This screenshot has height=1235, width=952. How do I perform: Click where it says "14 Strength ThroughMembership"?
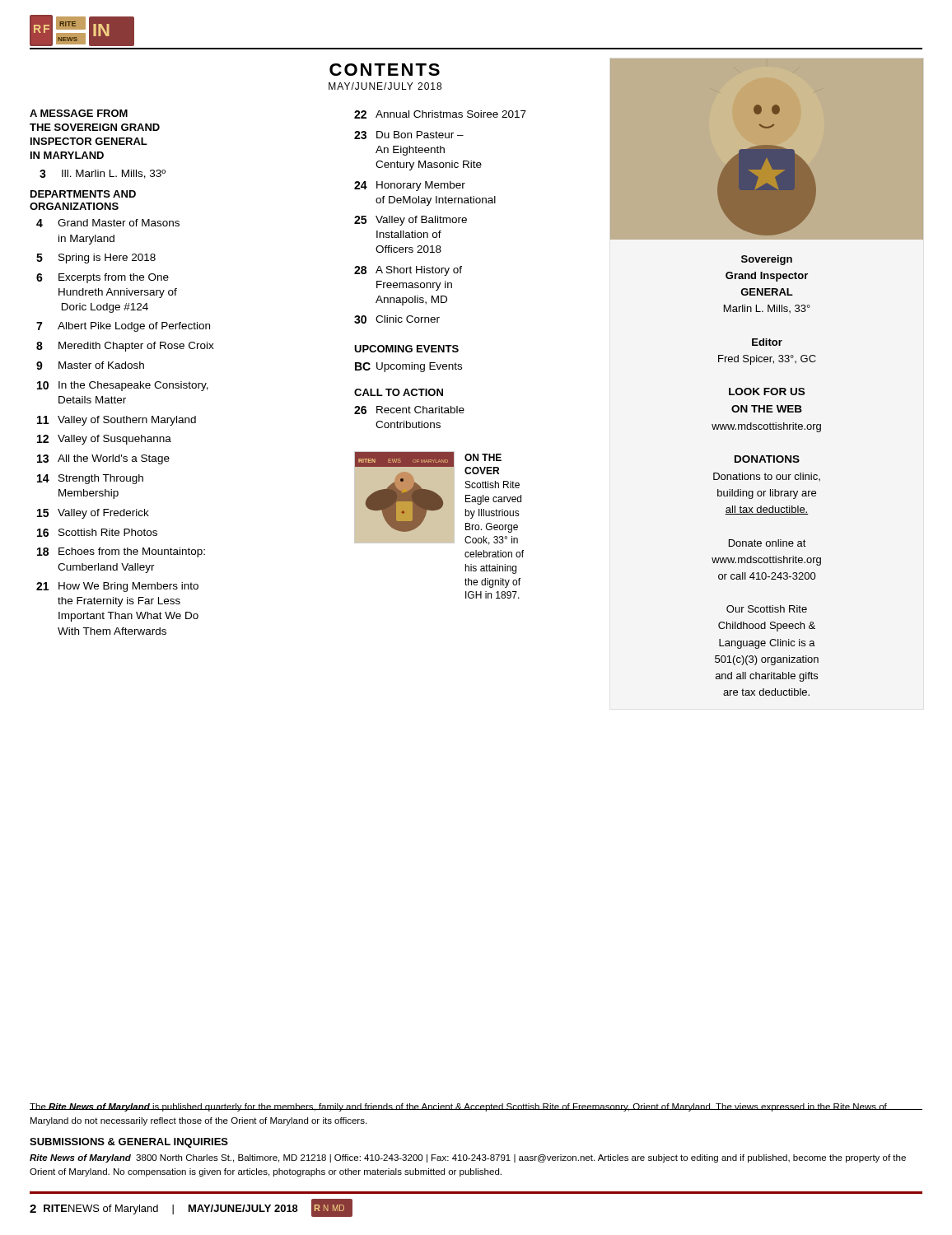(90, 479)
